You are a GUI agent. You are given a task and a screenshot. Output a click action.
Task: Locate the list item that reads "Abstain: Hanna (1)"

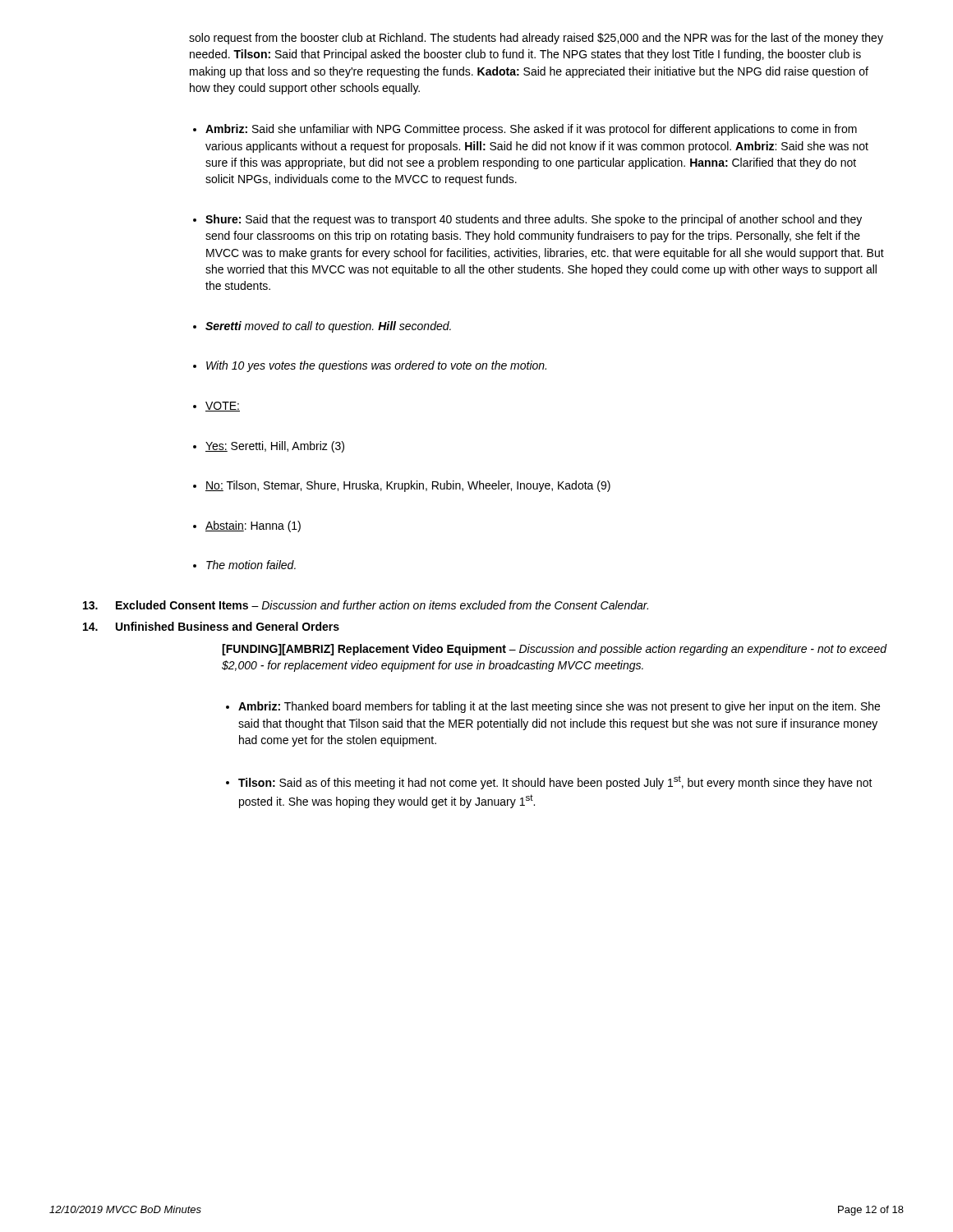(253, 525)
